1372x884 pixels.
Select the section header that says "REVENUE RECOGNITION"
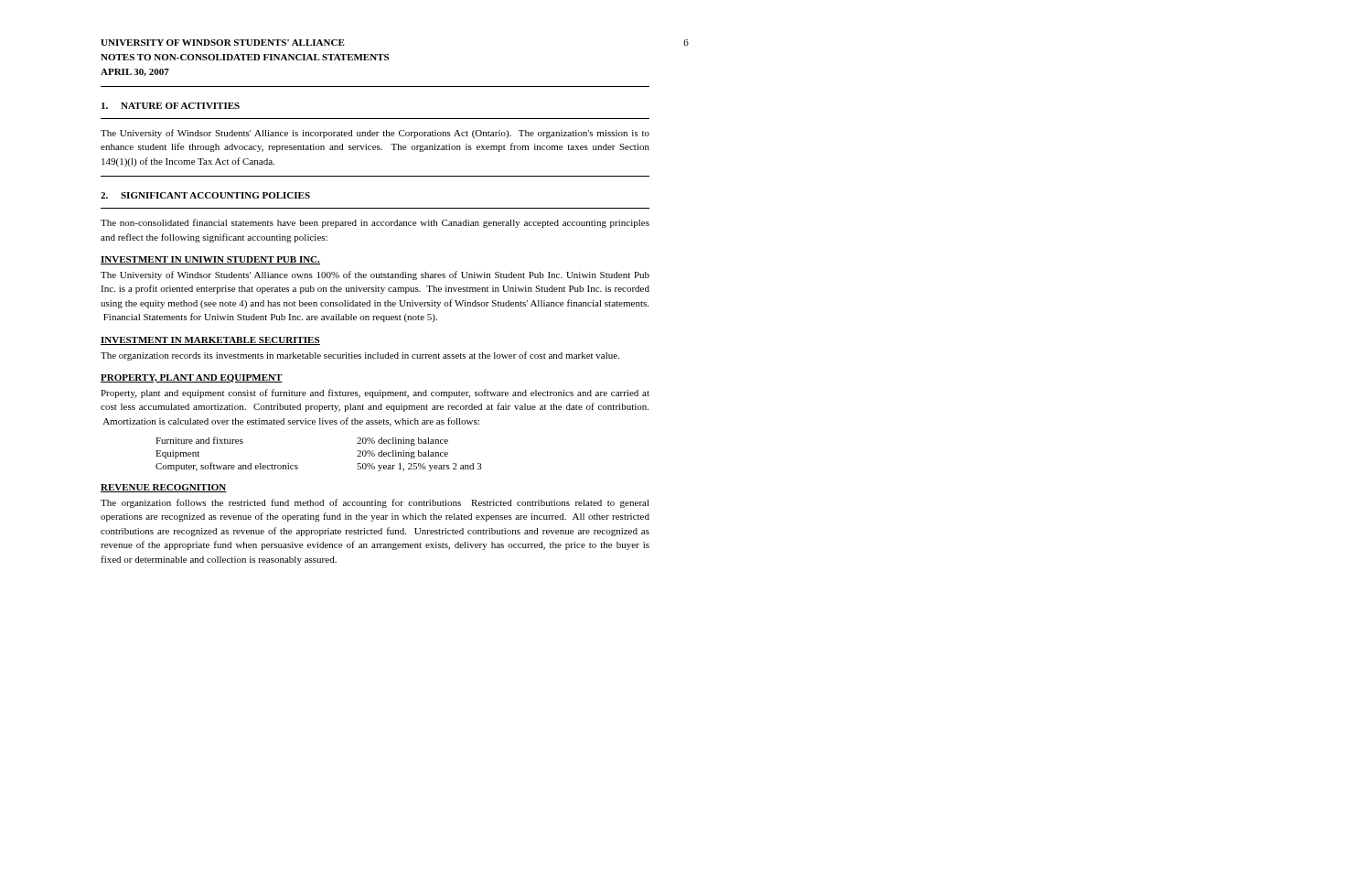tap(163, 487)
